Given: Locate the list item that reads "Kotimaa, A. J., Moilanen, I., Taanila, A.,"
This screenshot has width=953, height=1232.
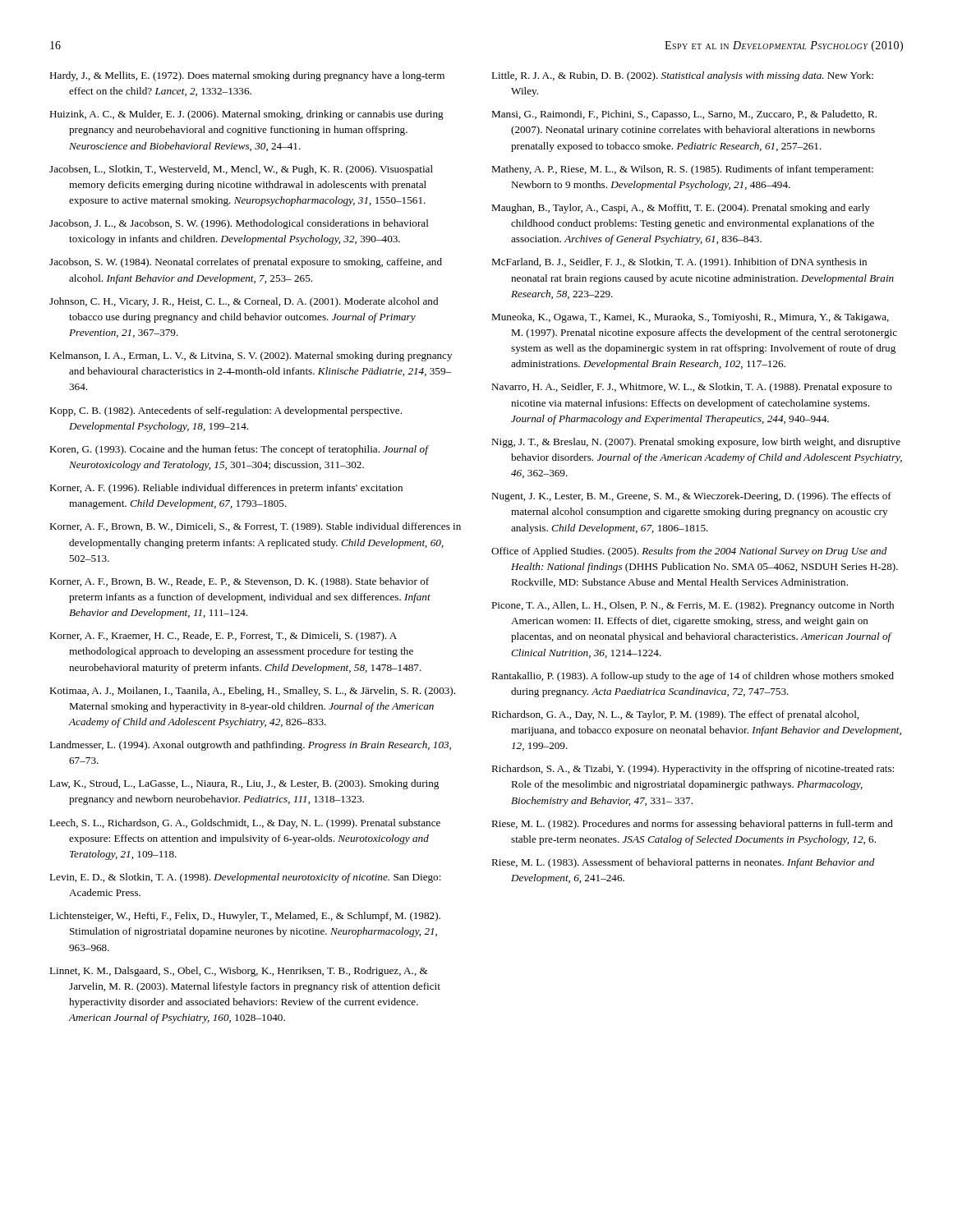Looking at the screenshot, I should 253,706.
